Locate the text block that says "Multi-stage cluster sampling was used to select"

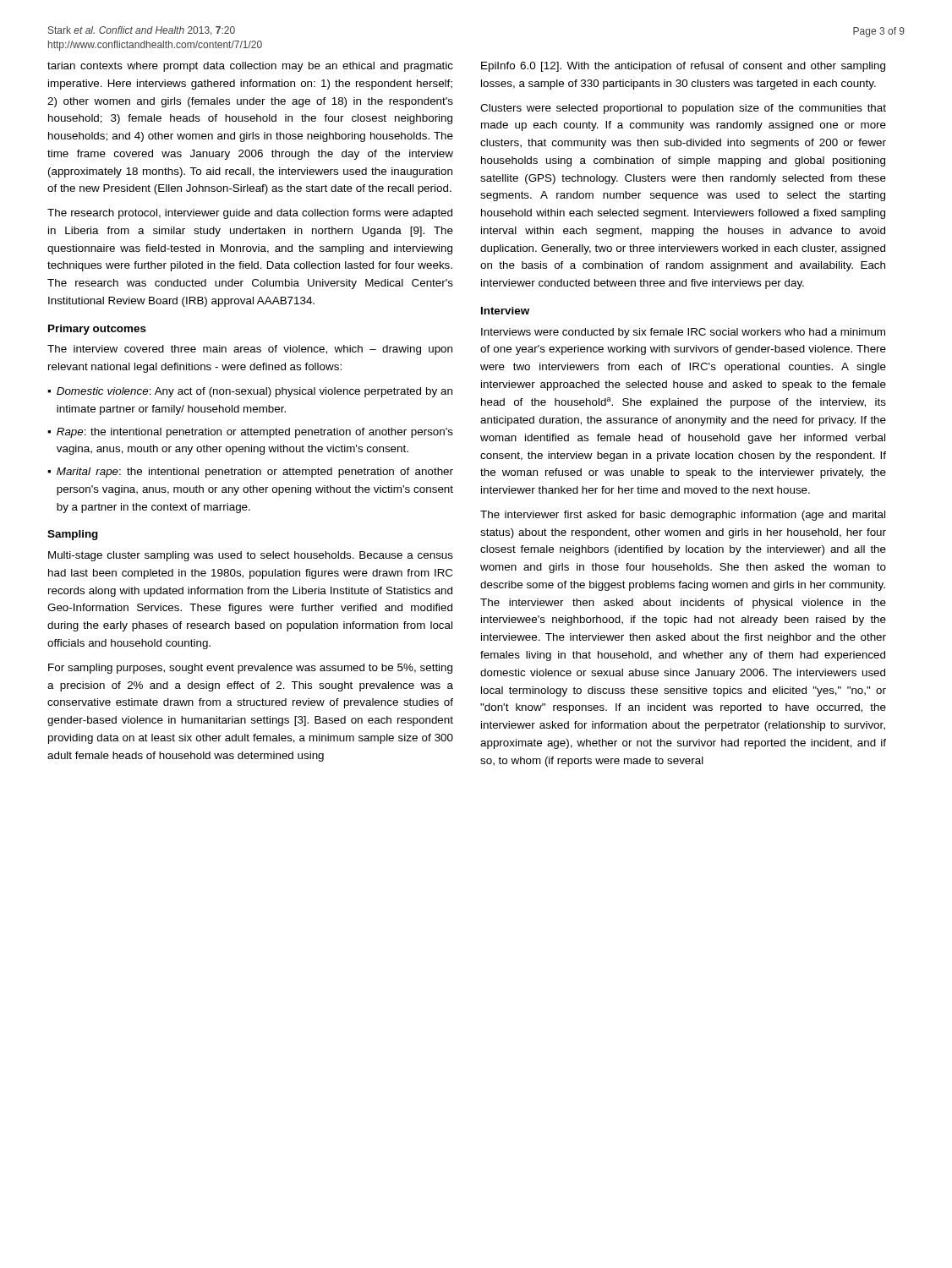250,600
